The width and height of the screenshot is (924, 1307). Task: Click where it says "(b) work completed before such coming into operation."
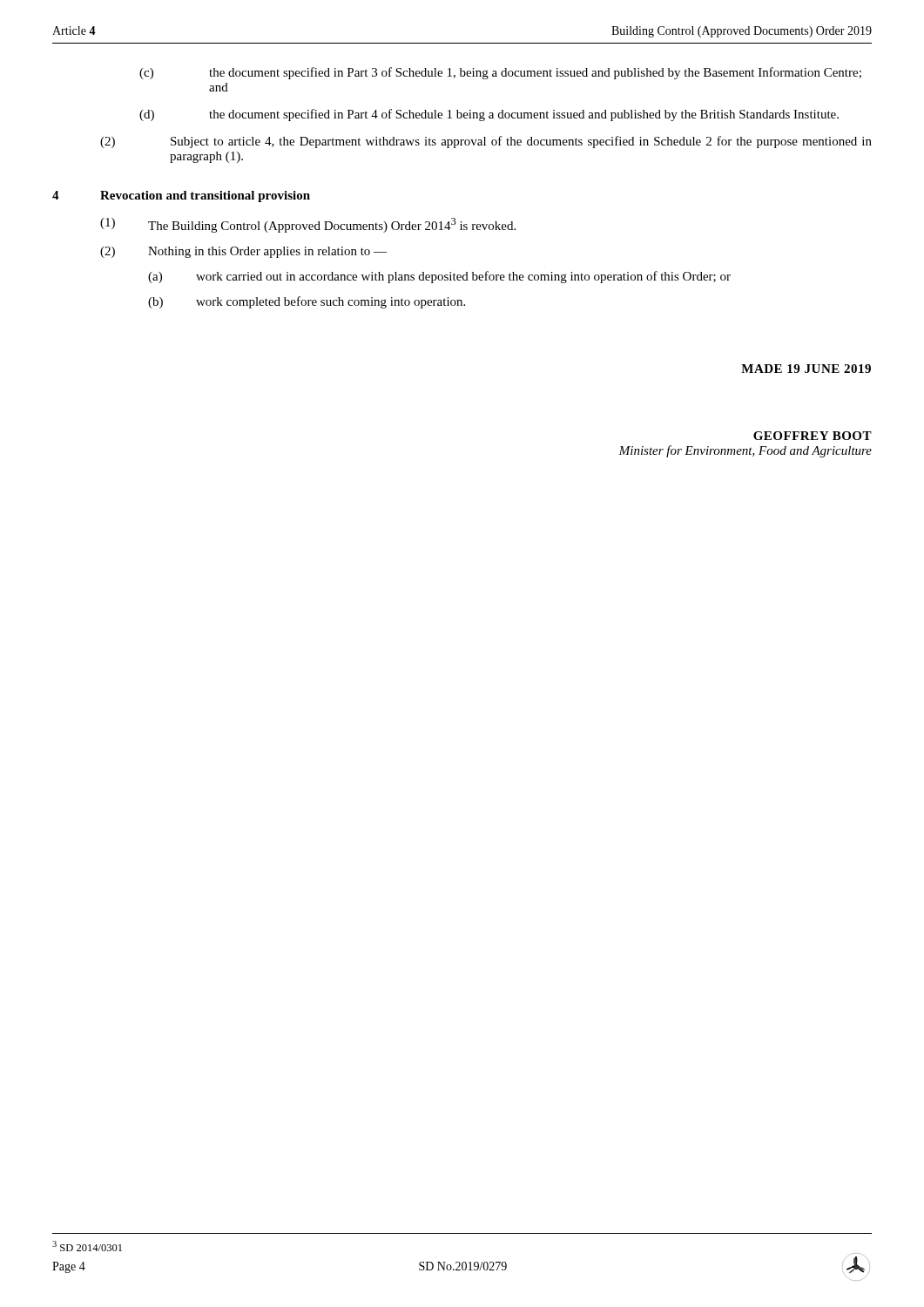[x=307, y=302]
